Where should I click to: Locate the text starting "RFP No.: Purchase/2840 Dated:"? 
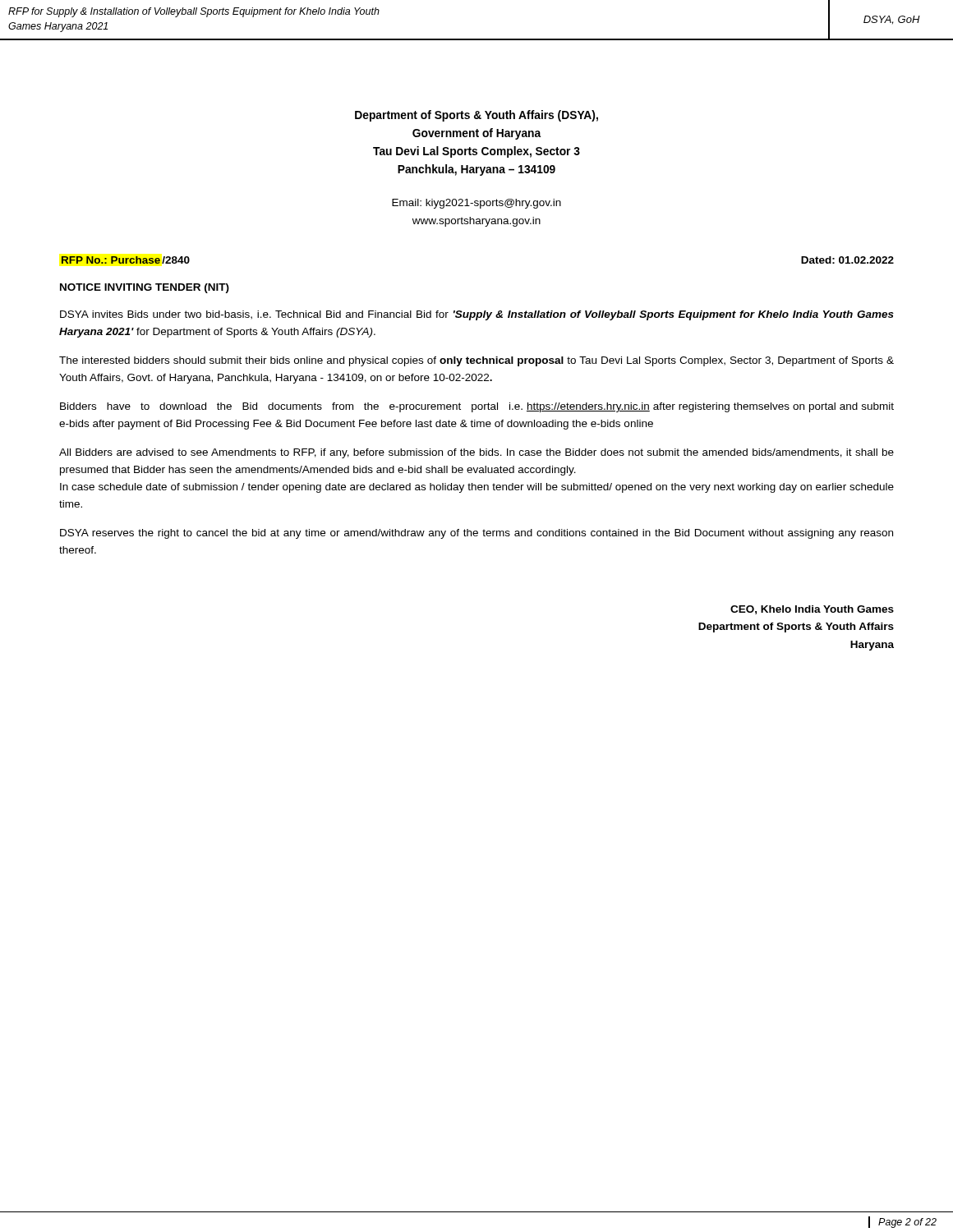120,260
